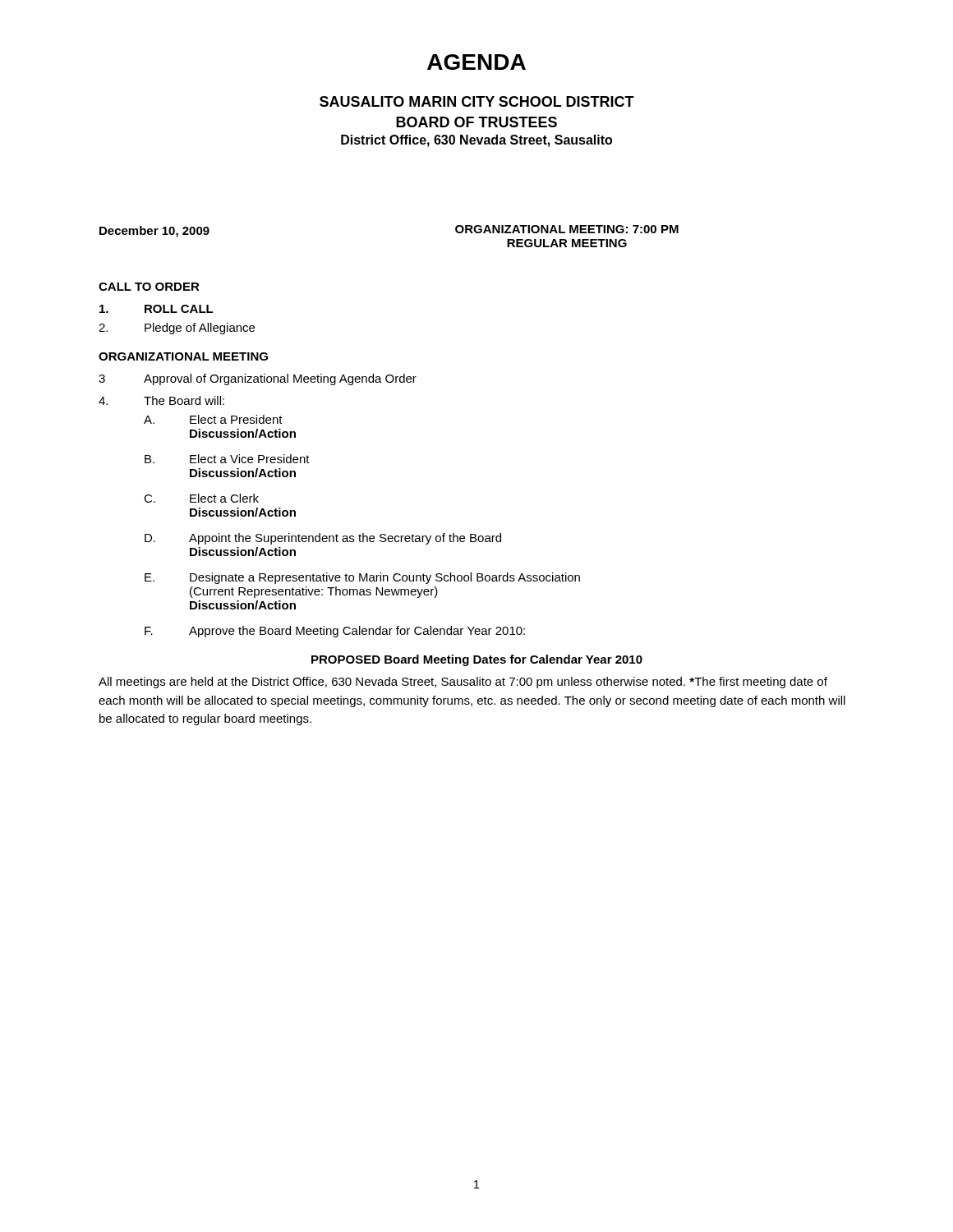Find the text containing "December 10, 2009 ORGANIZATIONAL MEETING: 7:00 PMREGULAR MEETING"
Image resolution: width=953 pixels, height=1232 pixels.
(x=476, y=236)
